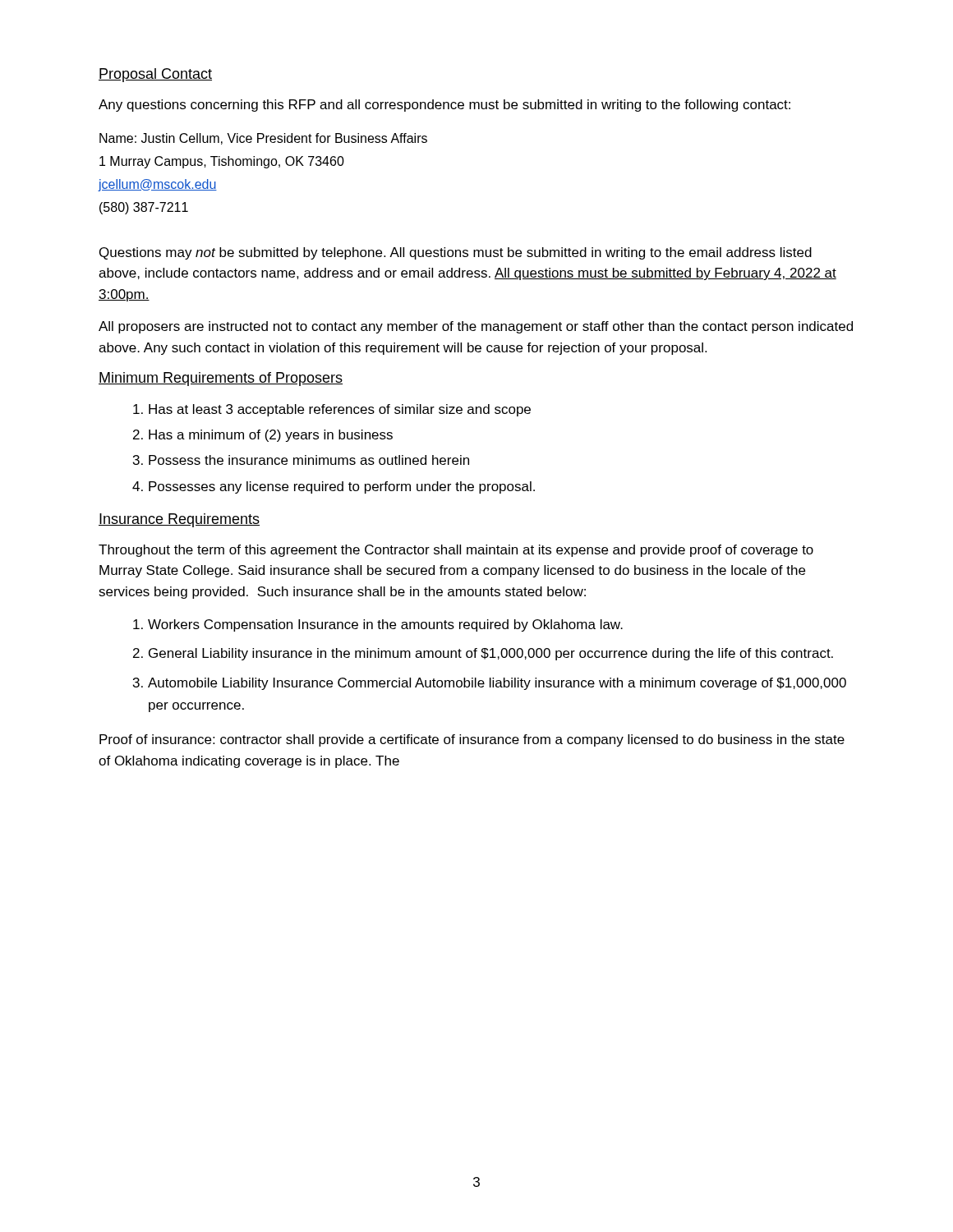Where is the passage that starts "Throughout the term of this agreement"?
Screen dimensions: 1232x953
[x=456, y=571]
